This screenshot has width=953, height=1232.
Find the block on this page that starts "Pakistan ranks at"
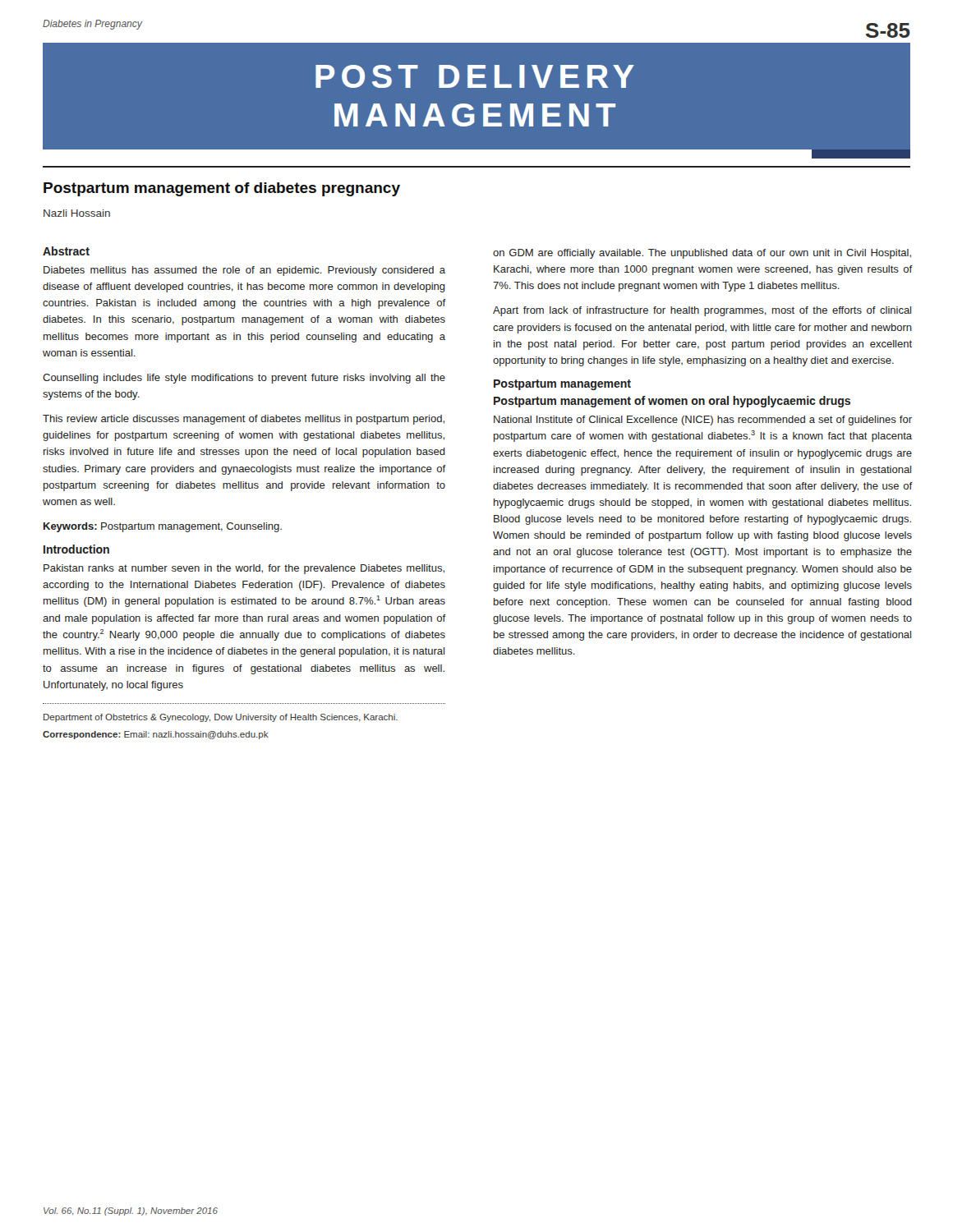pyautogui.click(x=244, y=626)
